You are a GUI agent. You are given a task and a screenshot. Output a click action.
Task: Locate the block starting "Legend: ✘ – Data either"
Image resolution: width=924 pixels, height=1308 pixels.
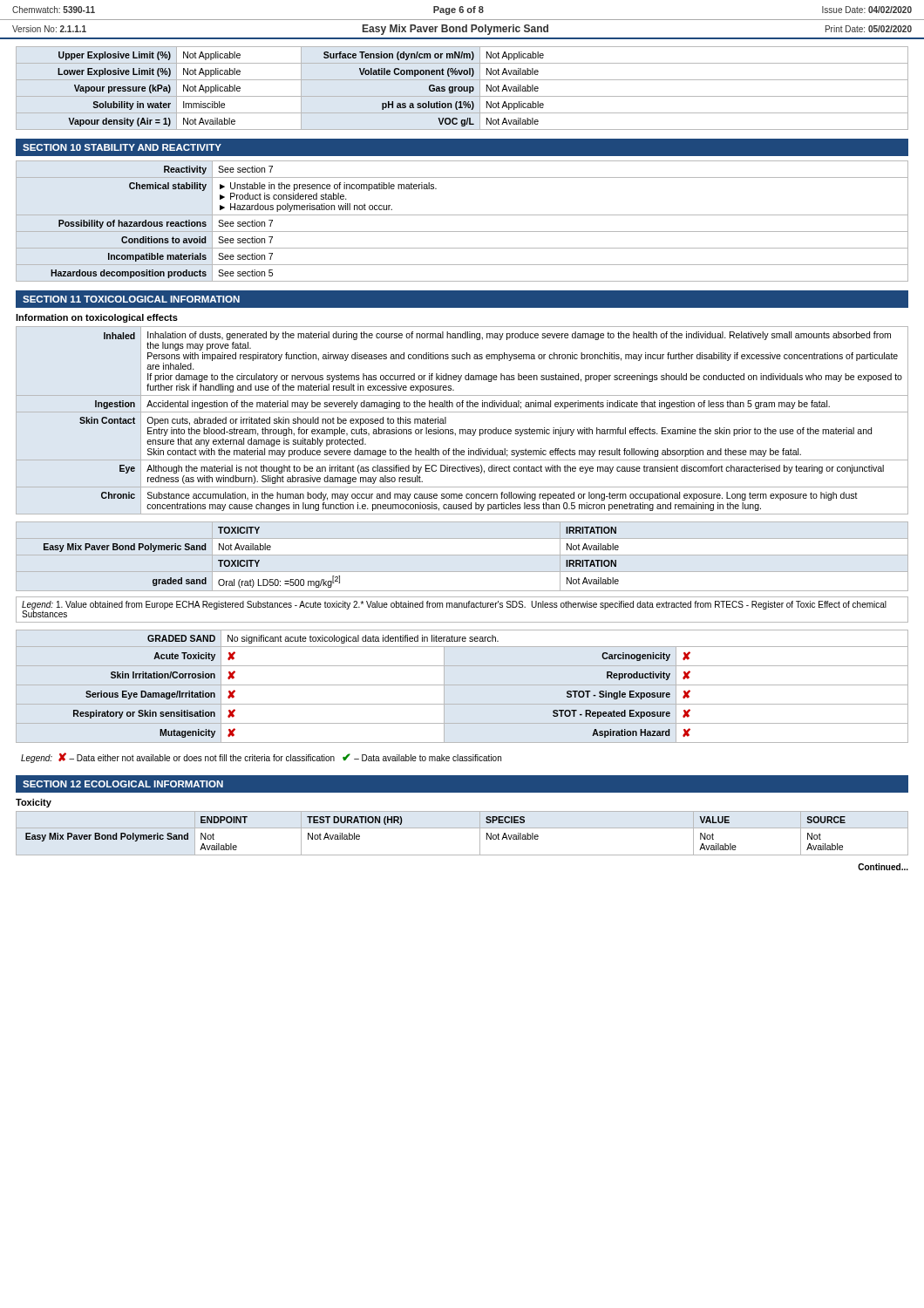click(x=261, y=757)
